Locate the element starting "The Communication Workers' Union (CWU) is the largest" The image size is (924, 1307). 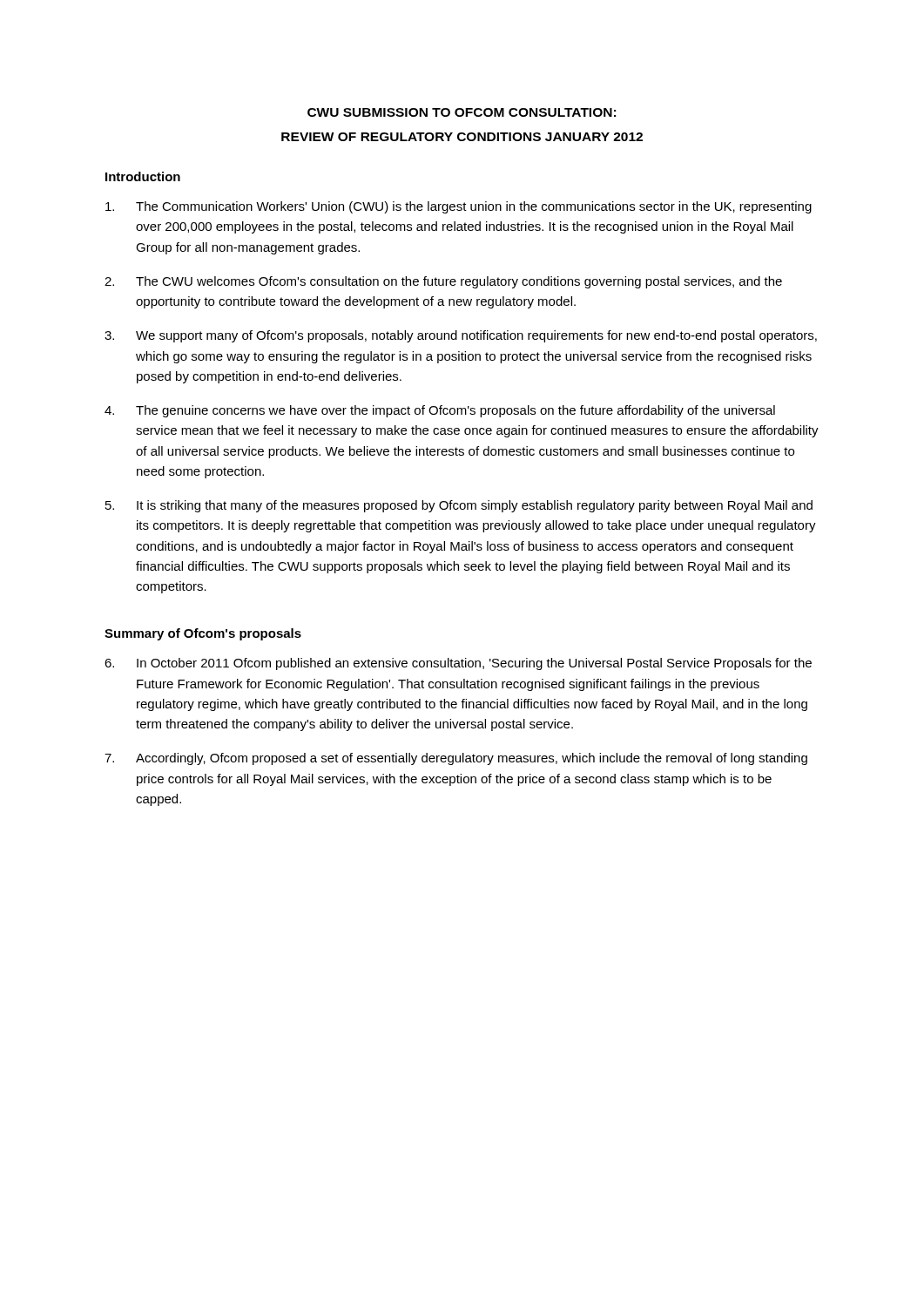pos(462,226)
